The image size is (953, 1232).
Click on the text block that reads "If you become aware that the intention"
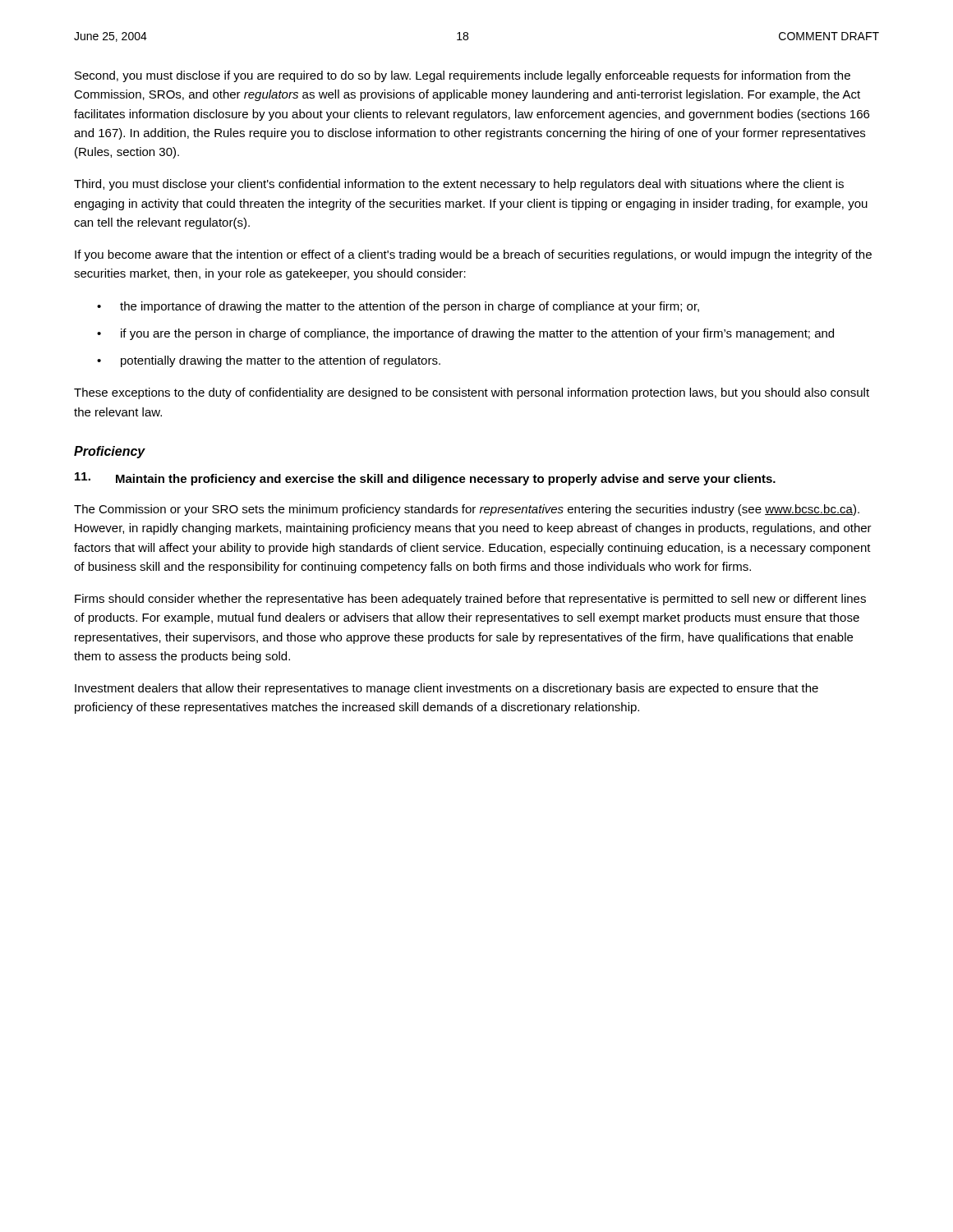point(473,264)
